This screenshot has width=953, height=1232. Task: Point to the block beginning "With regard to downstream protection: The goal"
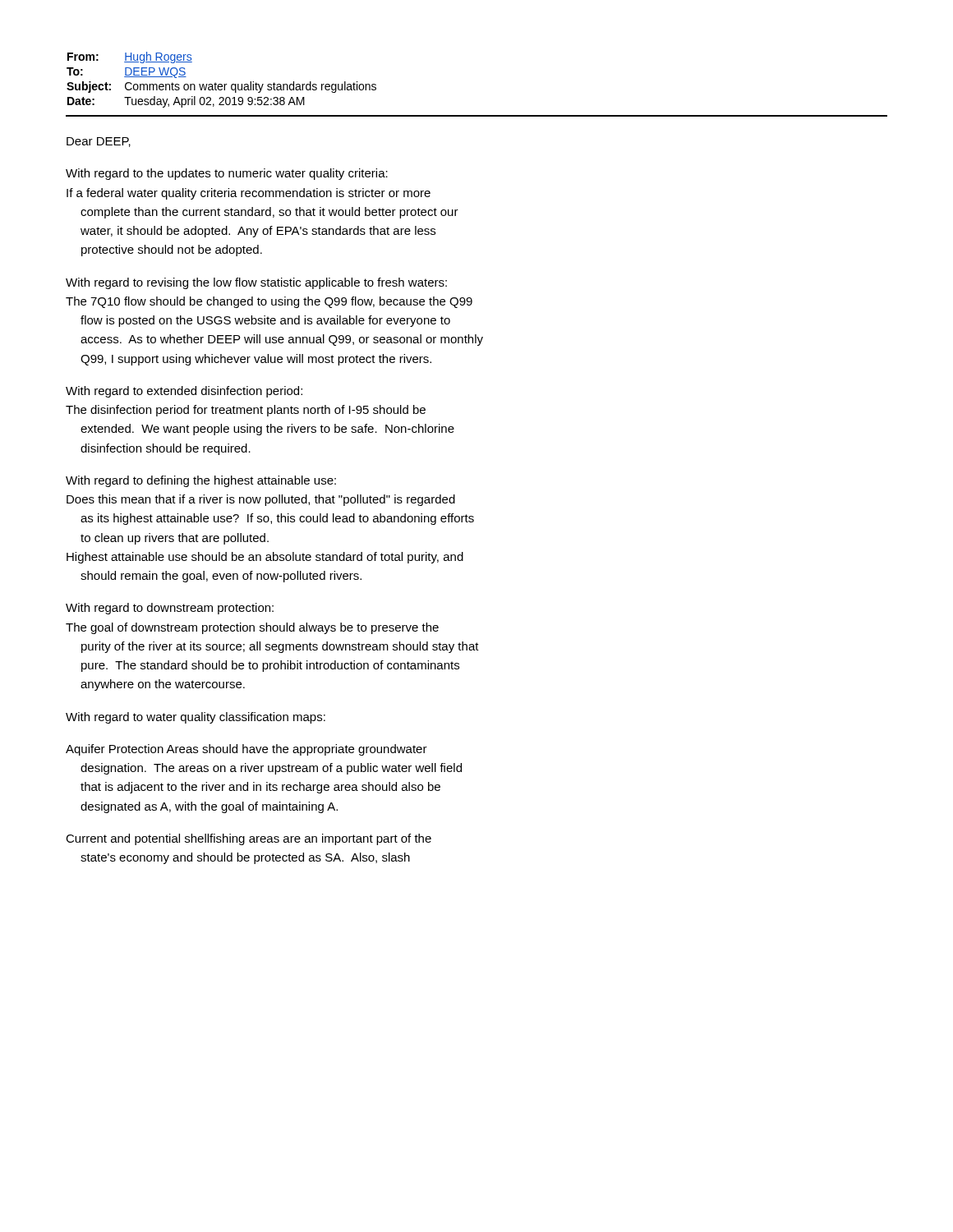[x=476, y=647]
